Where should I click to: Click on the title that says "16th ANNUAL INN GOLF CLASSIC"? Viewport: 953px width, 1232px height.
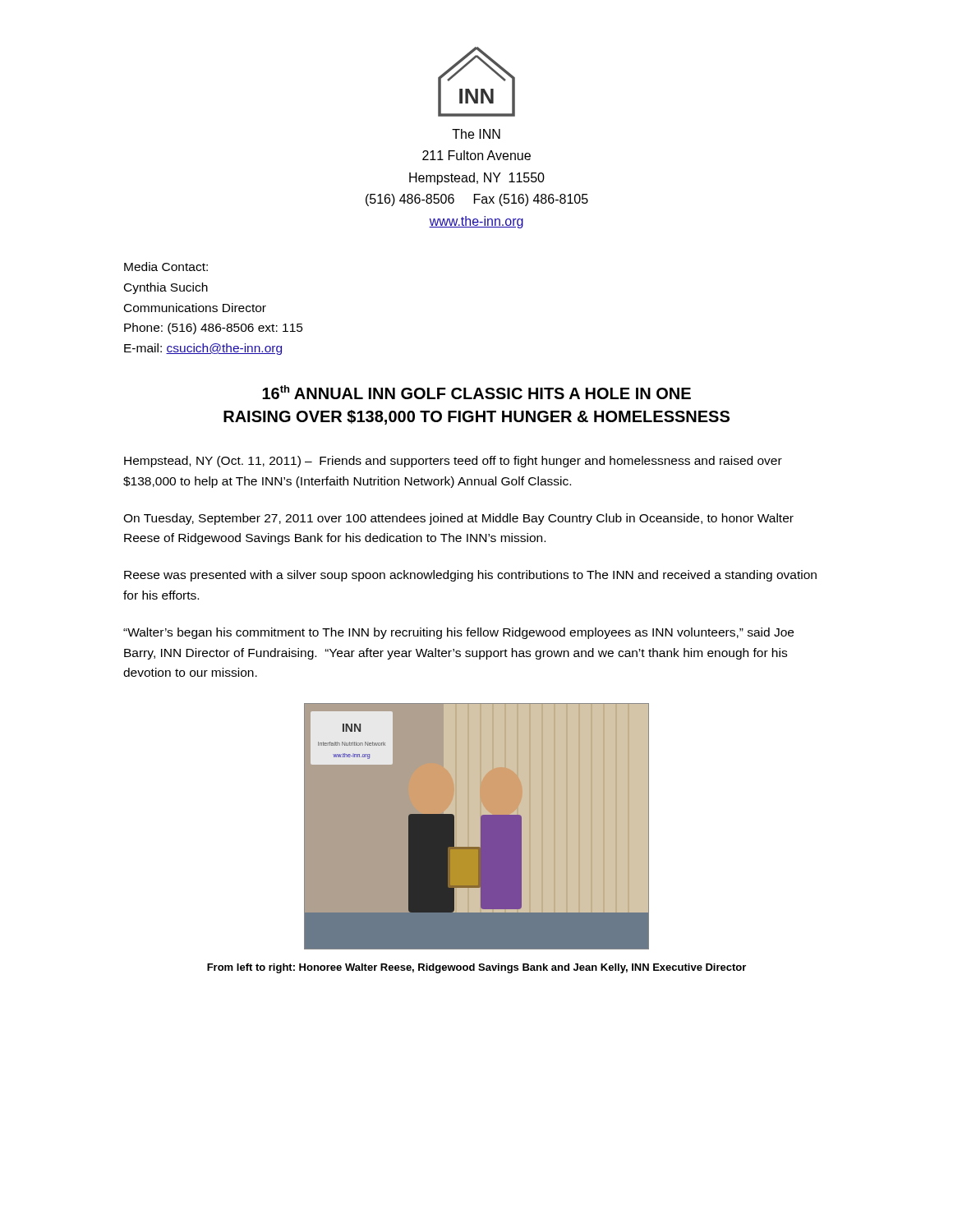pos(476,404)
